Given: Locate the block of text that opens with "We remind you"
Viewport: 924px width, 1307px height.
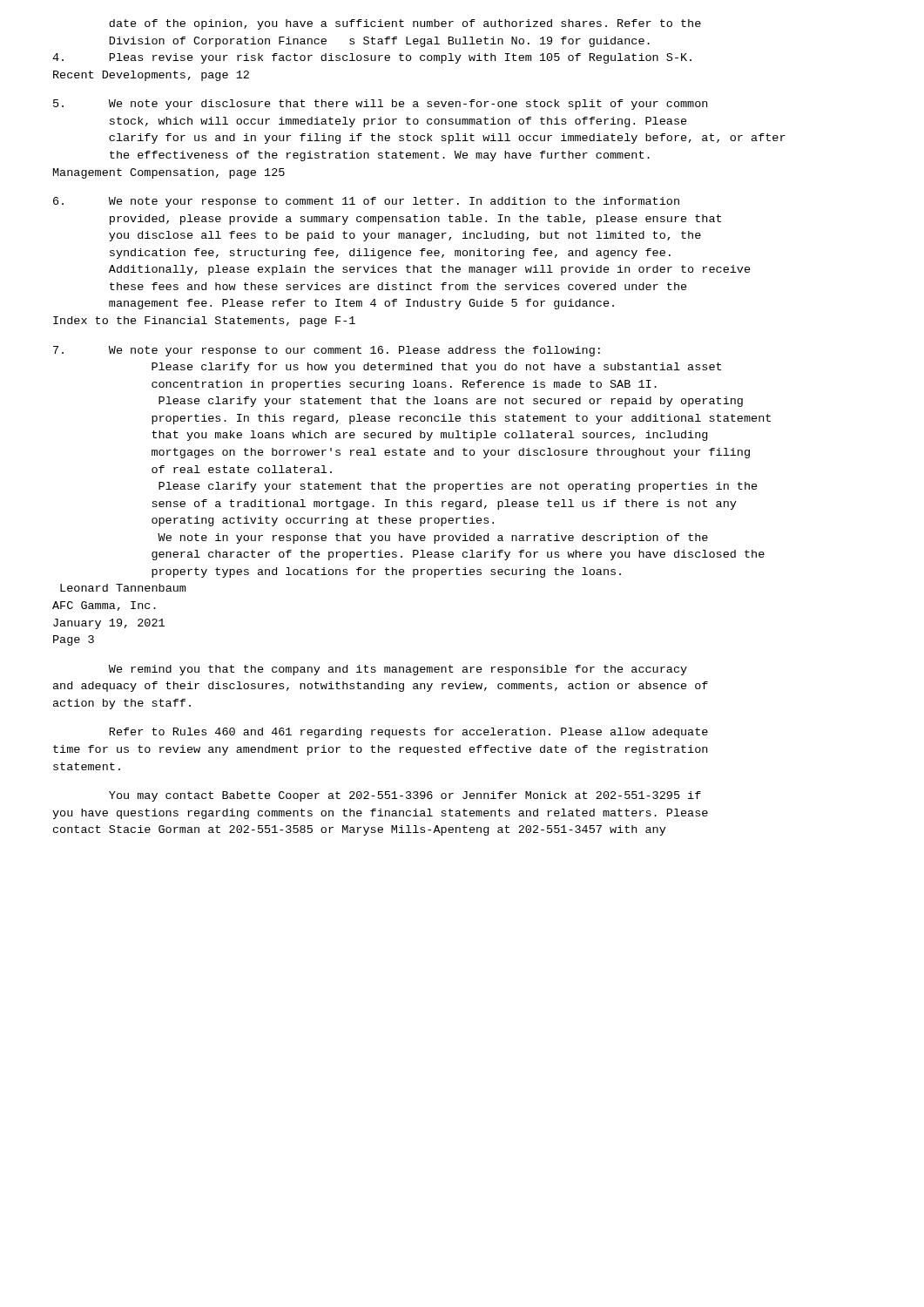Looking at the screenshot, I should click(380, 686).
